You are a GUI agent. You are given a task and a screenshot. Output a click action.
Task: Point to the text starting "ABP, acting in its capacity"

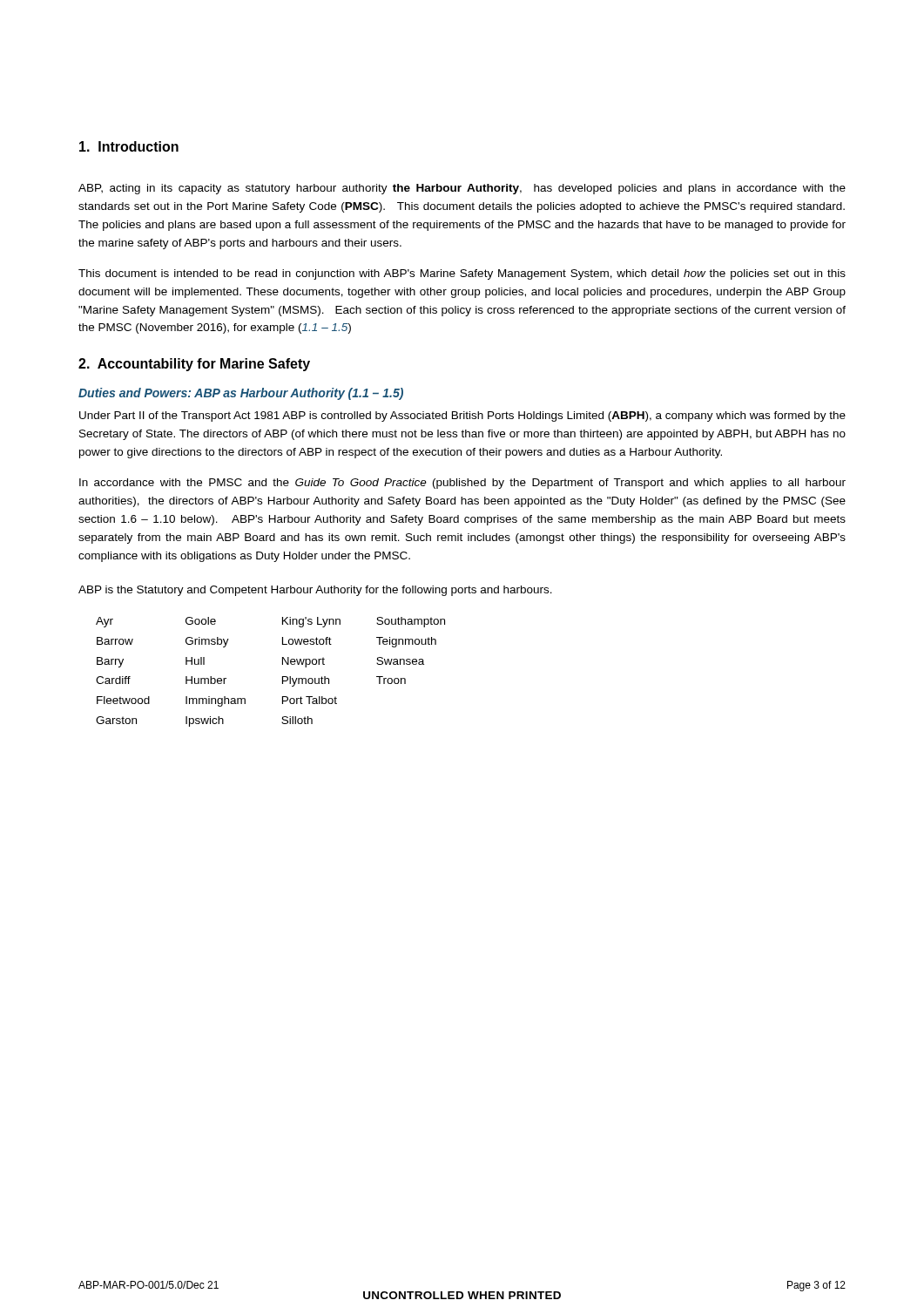(462, 215)
